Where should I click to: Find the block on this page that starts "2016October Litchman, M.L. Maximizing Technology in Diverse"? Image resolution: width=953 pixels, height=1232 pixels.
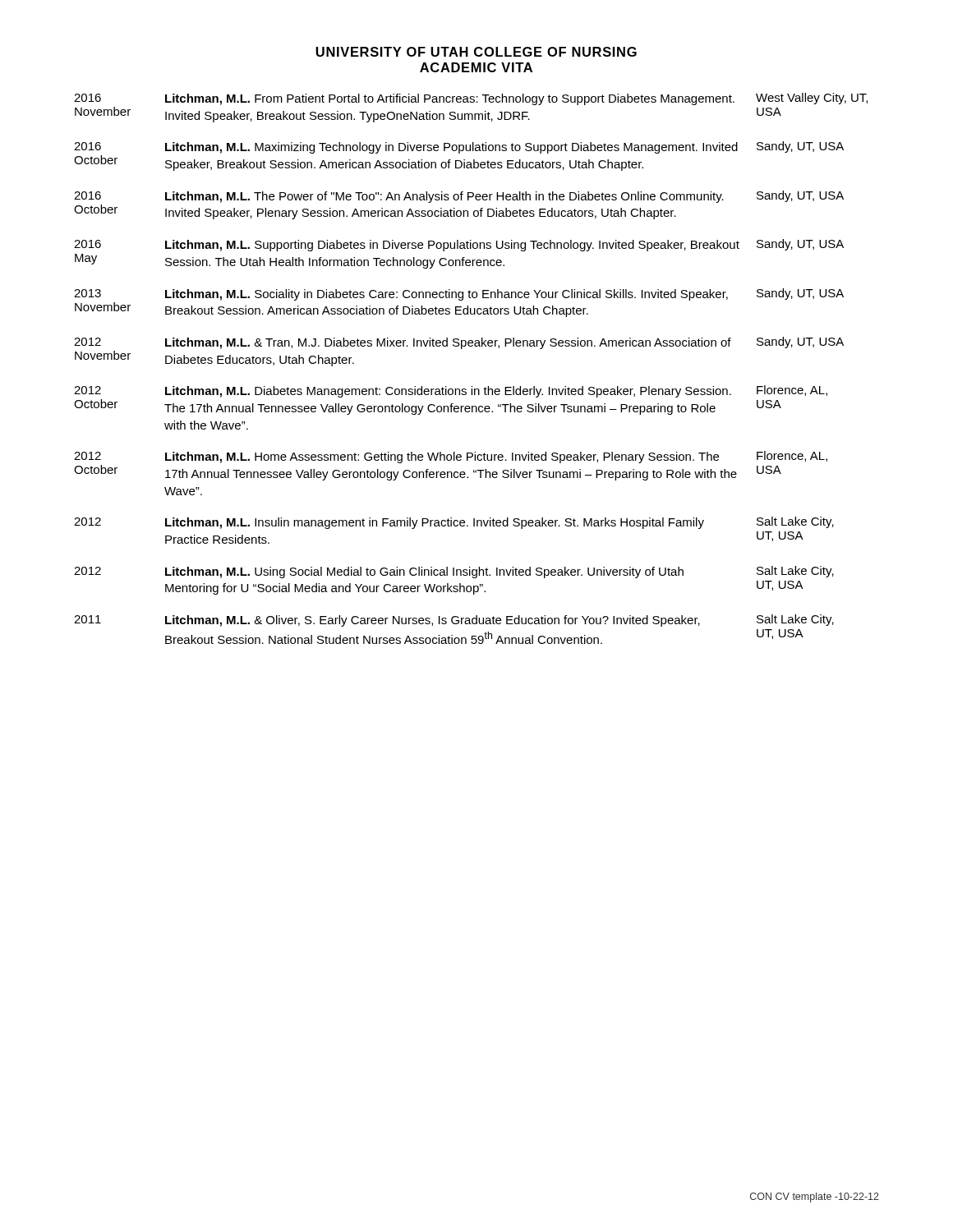[x=476, y=156]
